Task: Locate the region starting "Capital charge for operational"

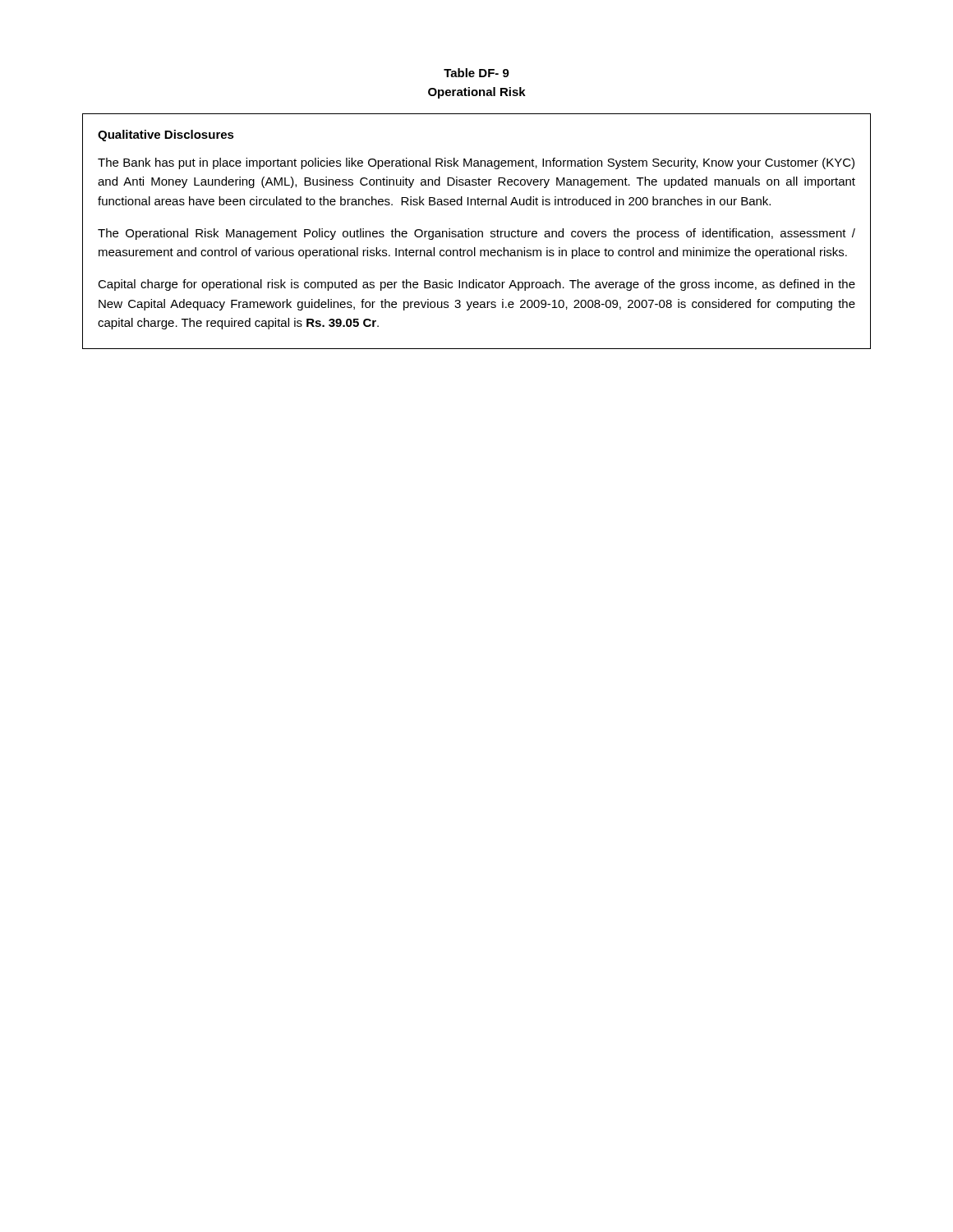Action: point(476,303)
